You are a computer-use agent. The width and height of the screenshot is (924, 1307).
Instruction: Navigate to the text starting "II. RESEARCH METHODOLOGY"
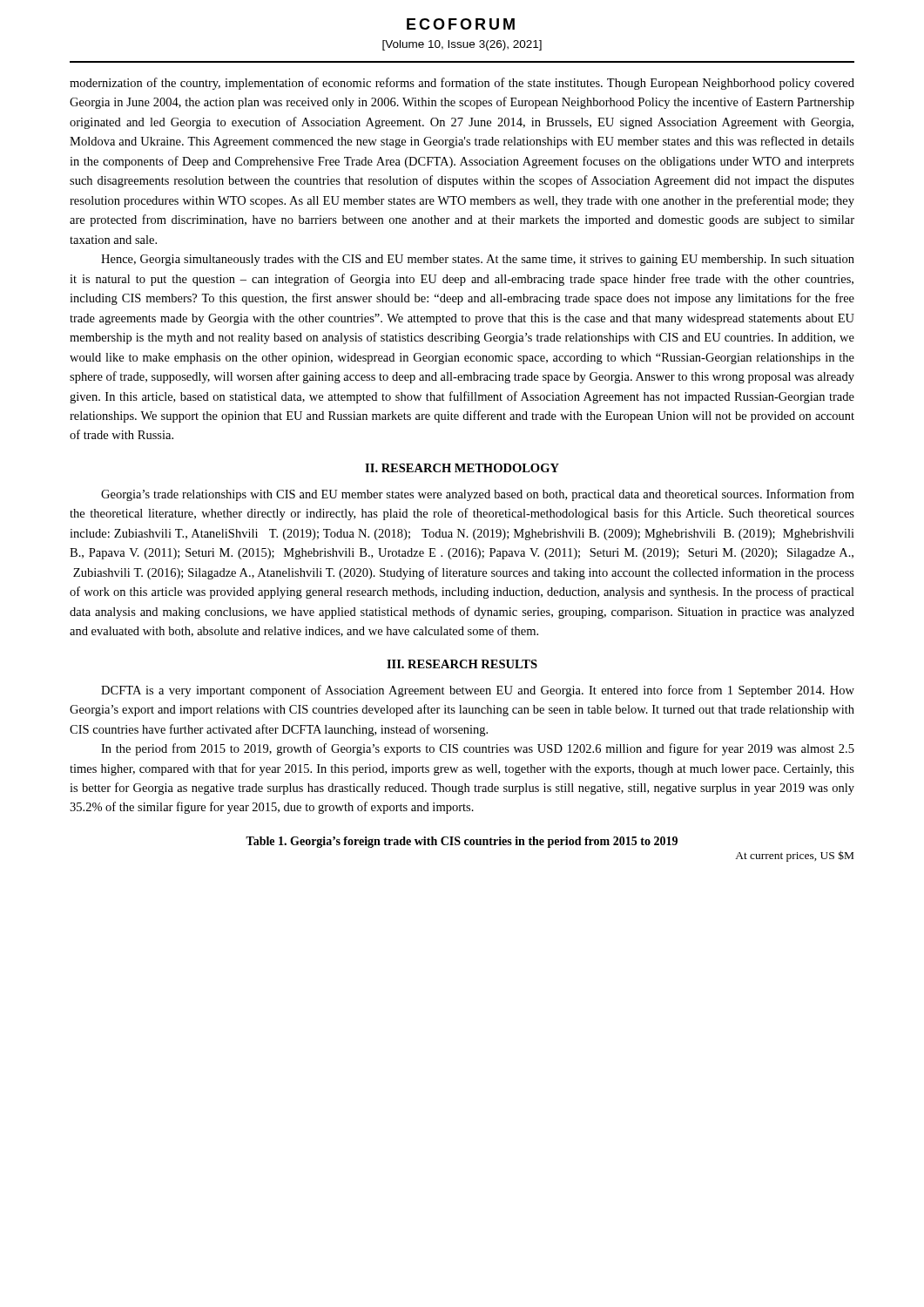(x=462, y=468)
